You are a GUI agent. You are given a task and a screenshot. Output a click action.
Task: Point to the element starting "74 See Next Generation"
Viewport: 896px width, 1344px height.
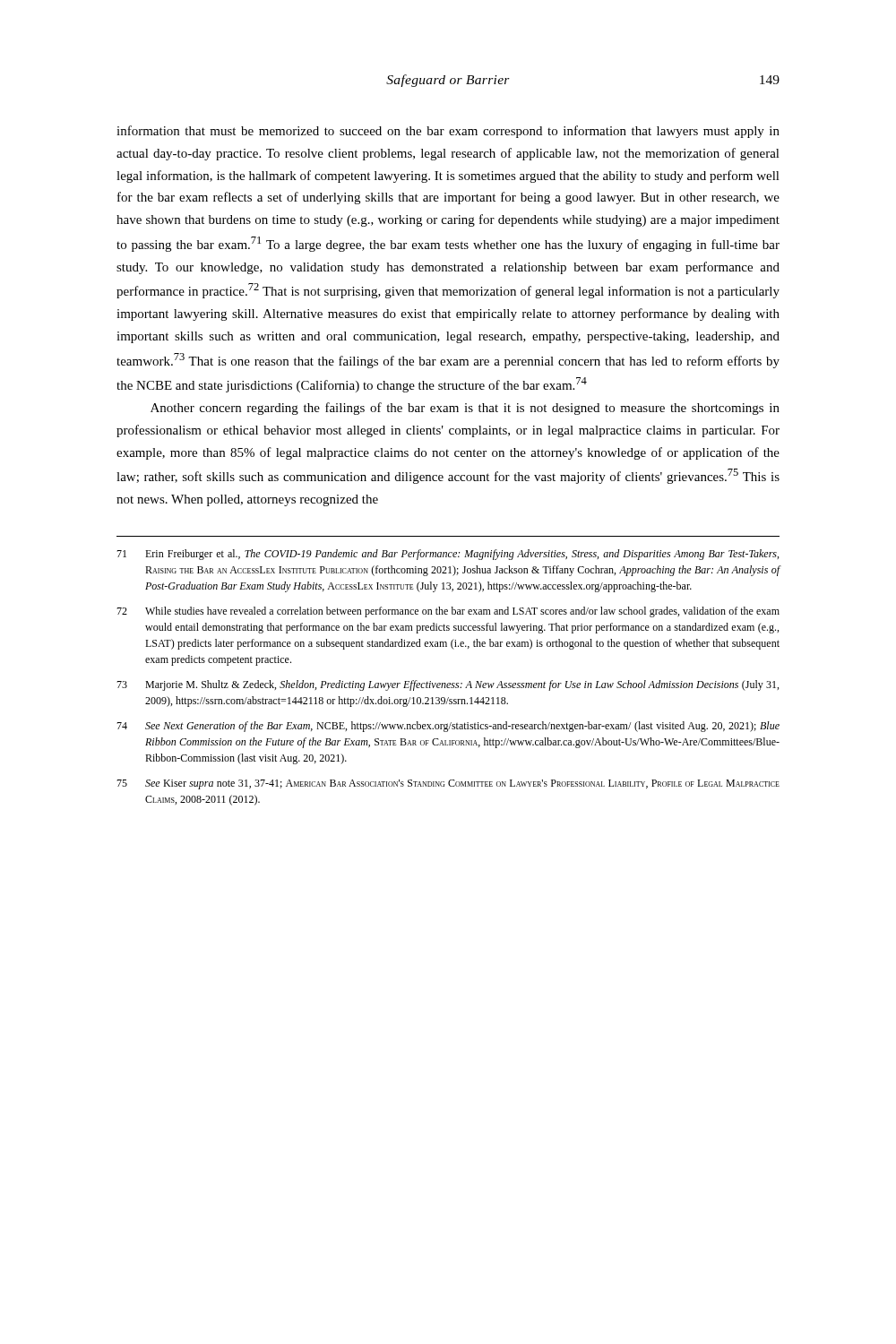point(448,742)
